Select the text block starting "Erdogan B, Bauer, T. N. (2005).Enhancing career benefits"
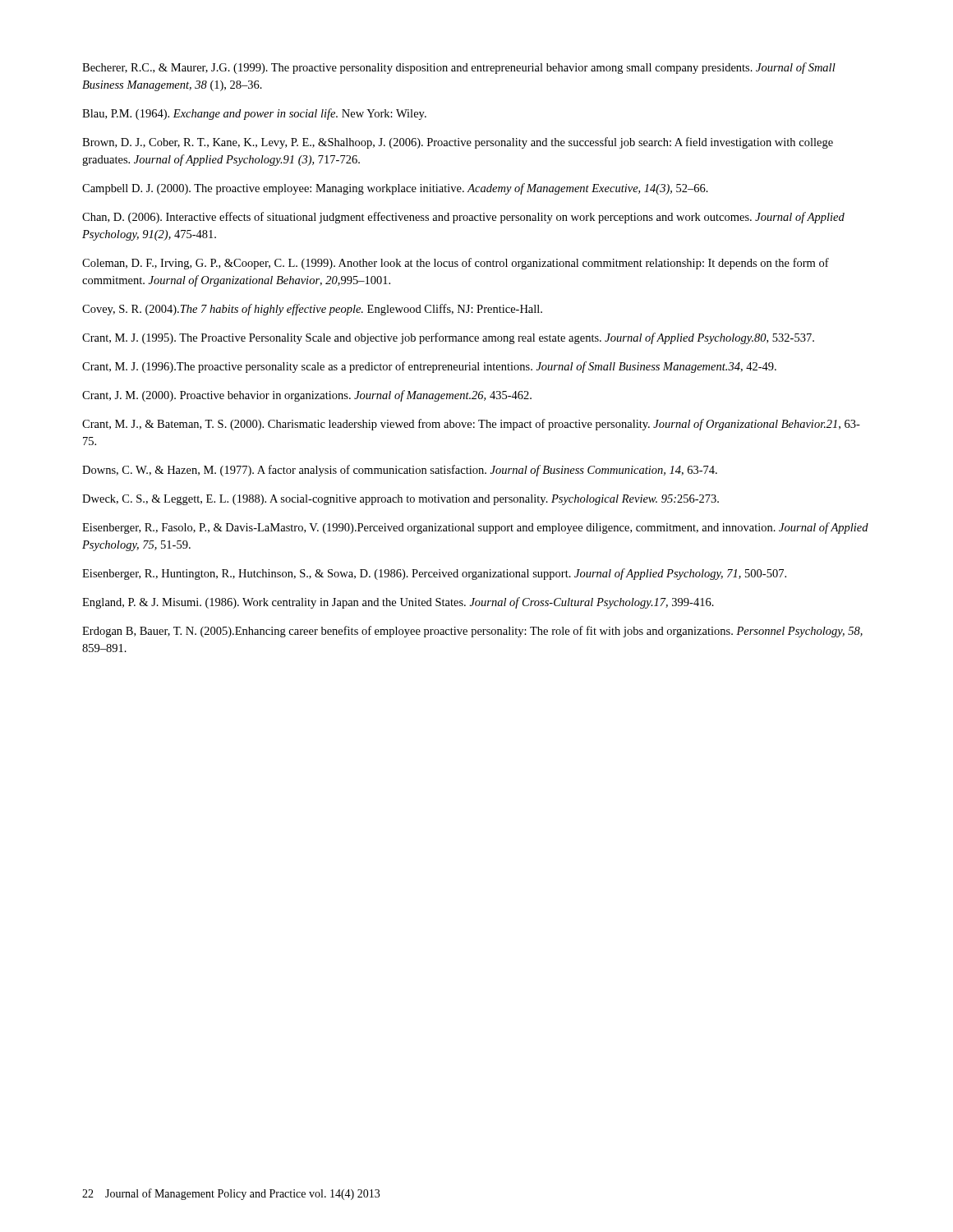Image resolution: width=953 pixels, height=1232 pixels. 472,640
